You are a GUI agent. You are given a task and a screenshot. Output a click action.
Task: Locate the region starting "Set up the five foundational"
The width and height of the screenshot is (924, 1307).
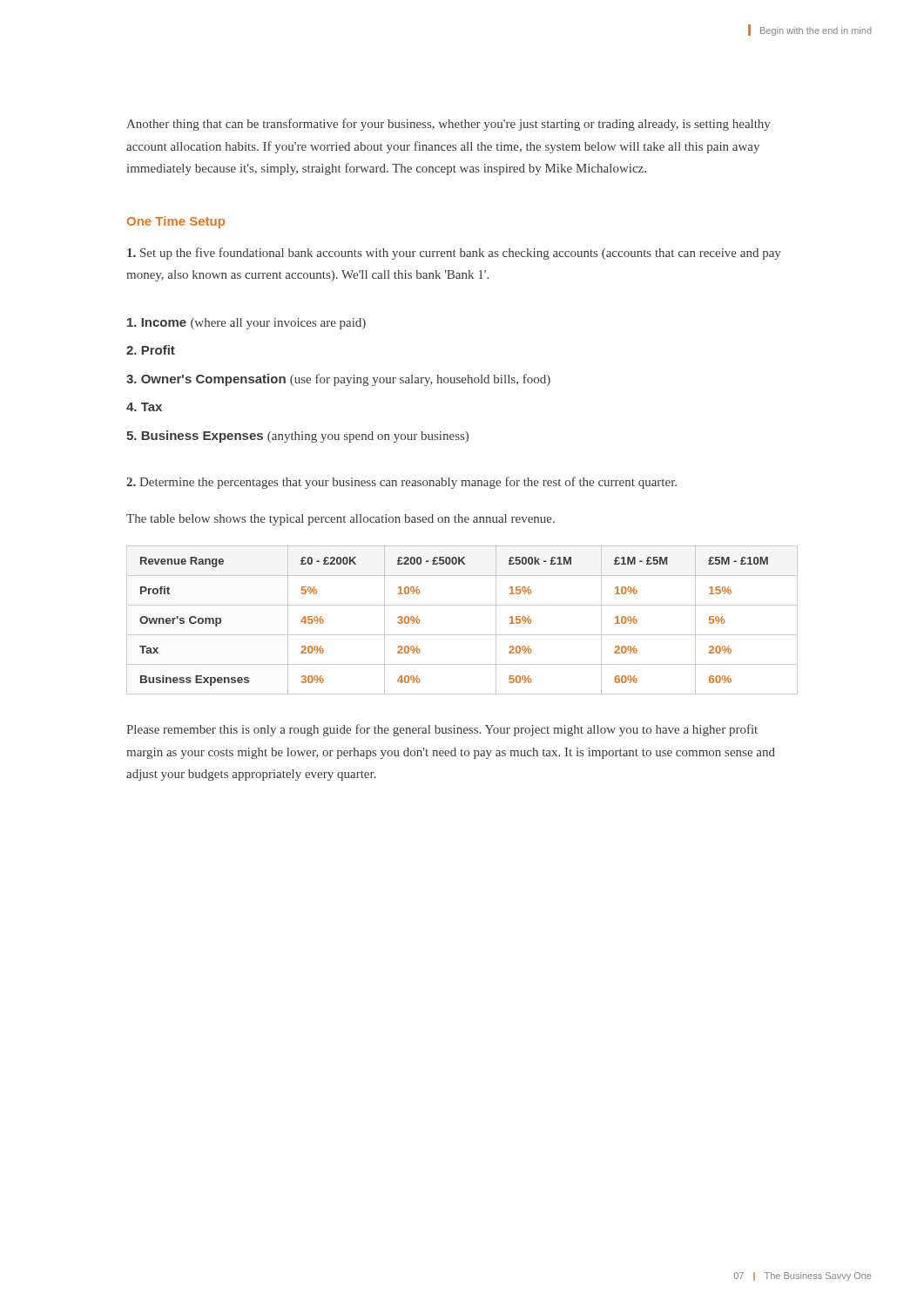click(454, 263)
